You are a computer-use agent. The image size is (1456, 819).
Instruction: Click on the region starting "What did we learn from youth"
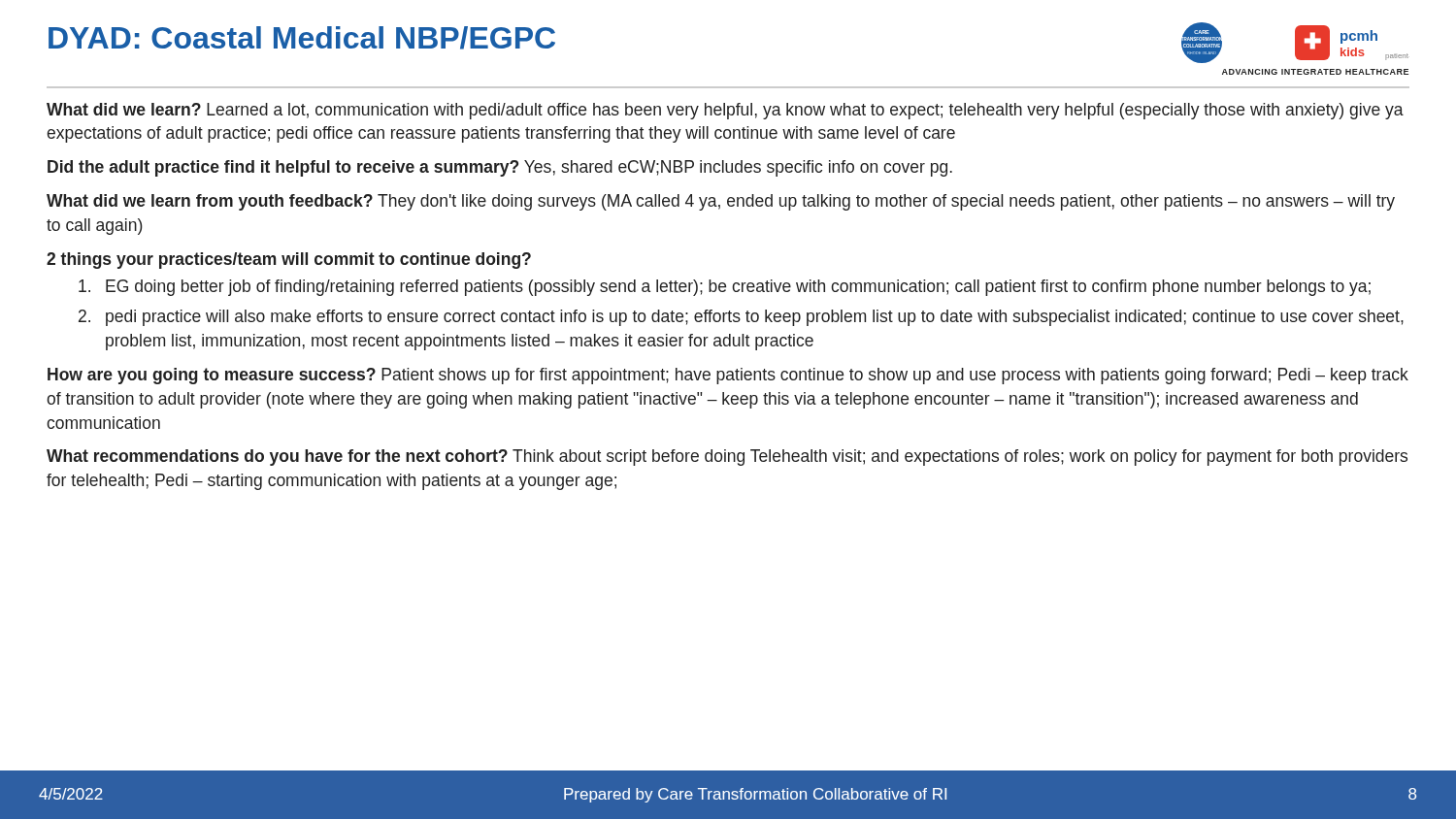[721, 213]
